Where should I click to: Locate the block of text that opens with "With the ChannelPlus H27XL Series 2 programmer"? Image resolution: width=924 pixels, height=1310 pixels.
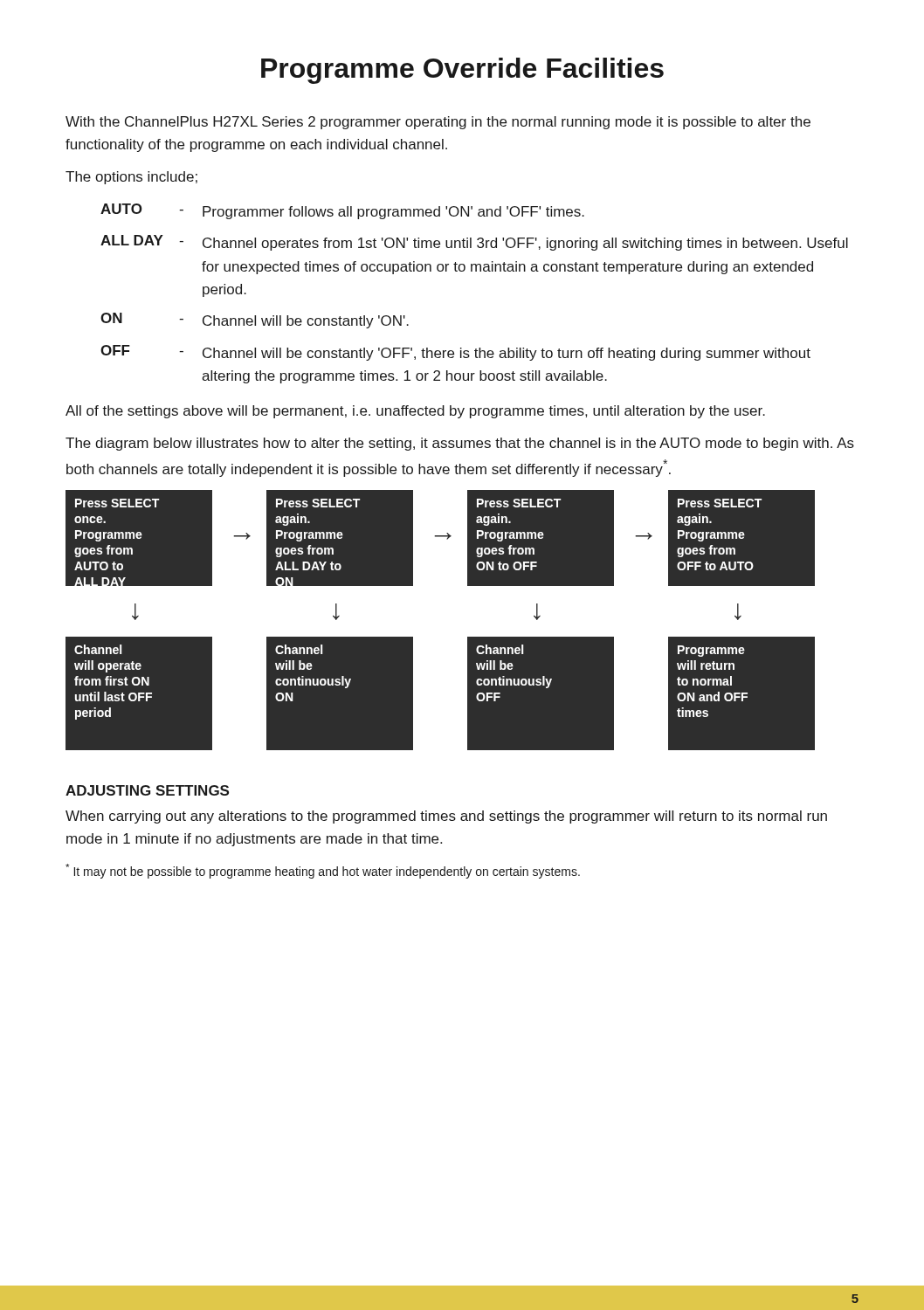point(438,133)
